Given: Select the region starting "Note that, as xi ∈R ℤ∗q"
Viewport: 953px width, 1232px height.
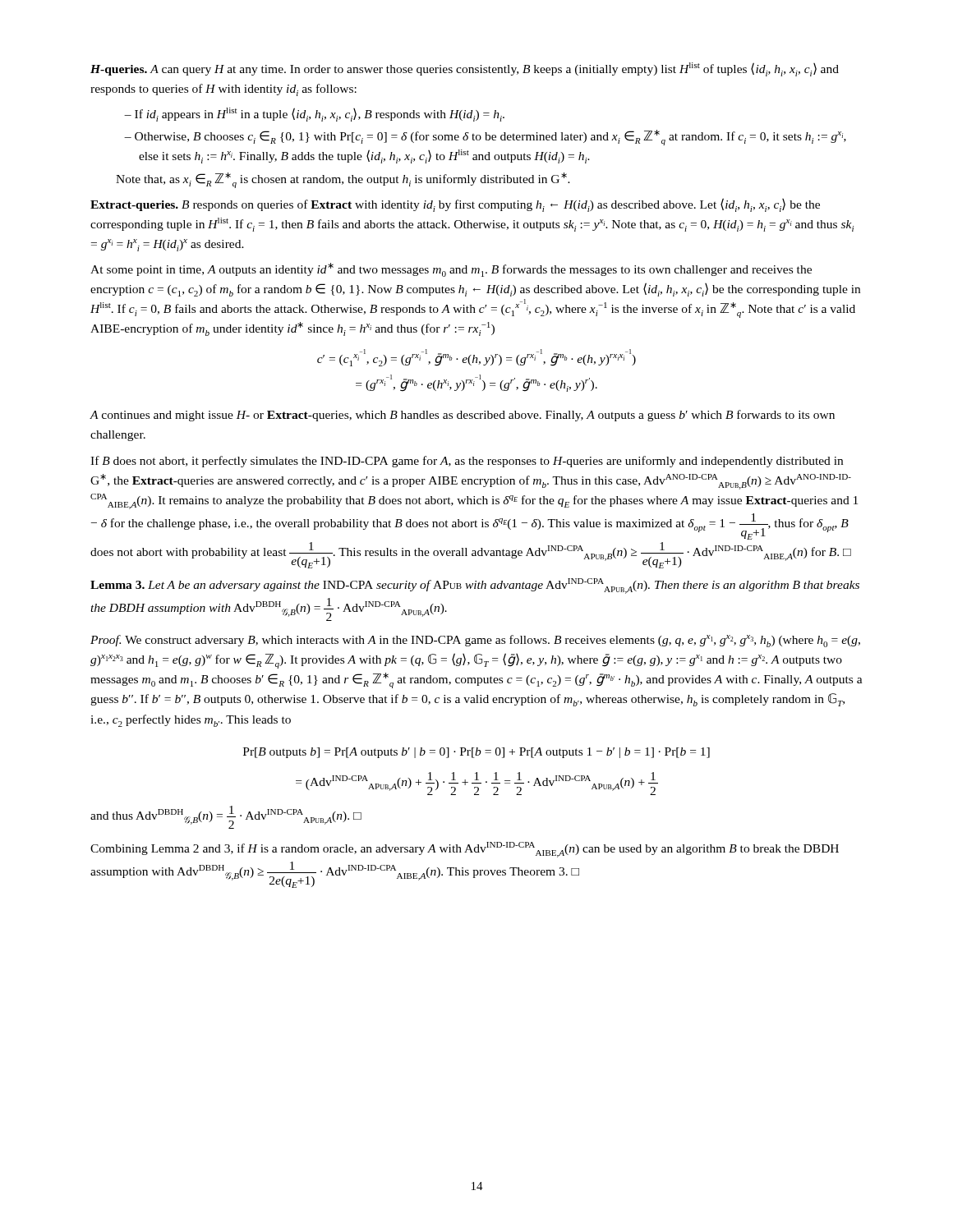Looking at the screenshot, I should tap(343, 179).
